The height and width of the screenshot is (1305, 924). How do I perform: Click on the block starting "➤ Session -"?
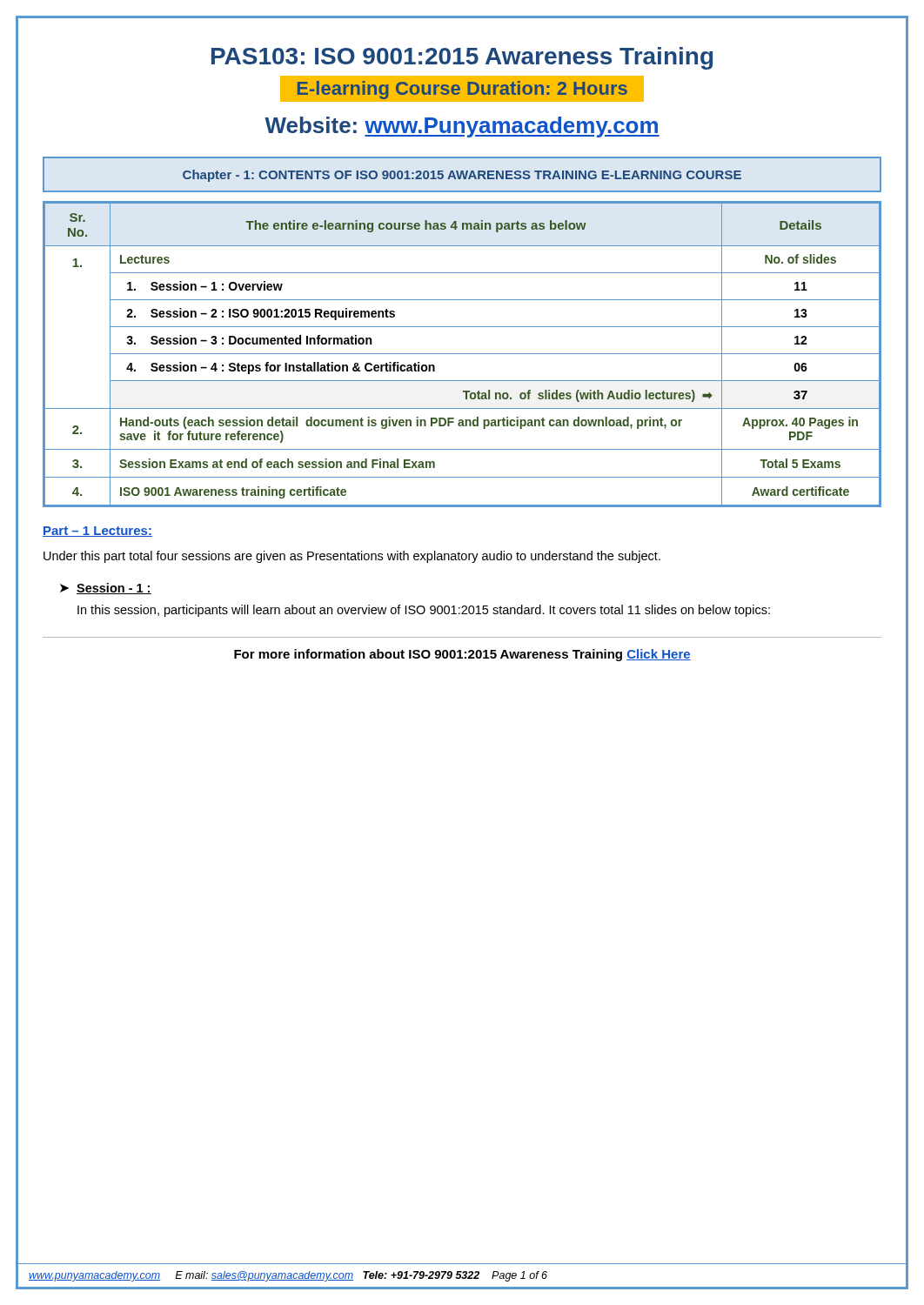pyautogui.click(x=415, y=600)
